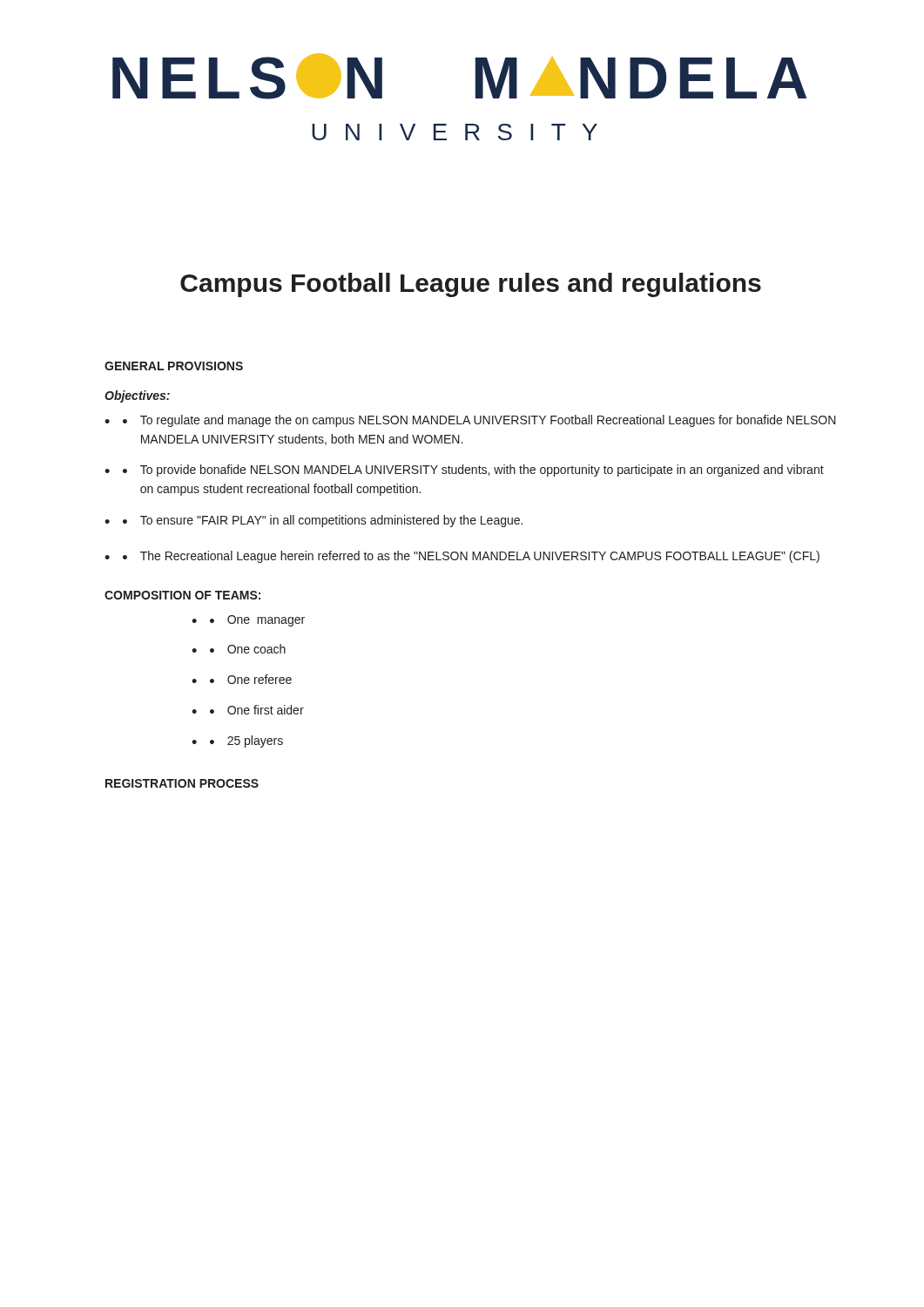The image size is (924, 1307).
Task: Click on the region starting "• 25 players"
Action: 246,744
